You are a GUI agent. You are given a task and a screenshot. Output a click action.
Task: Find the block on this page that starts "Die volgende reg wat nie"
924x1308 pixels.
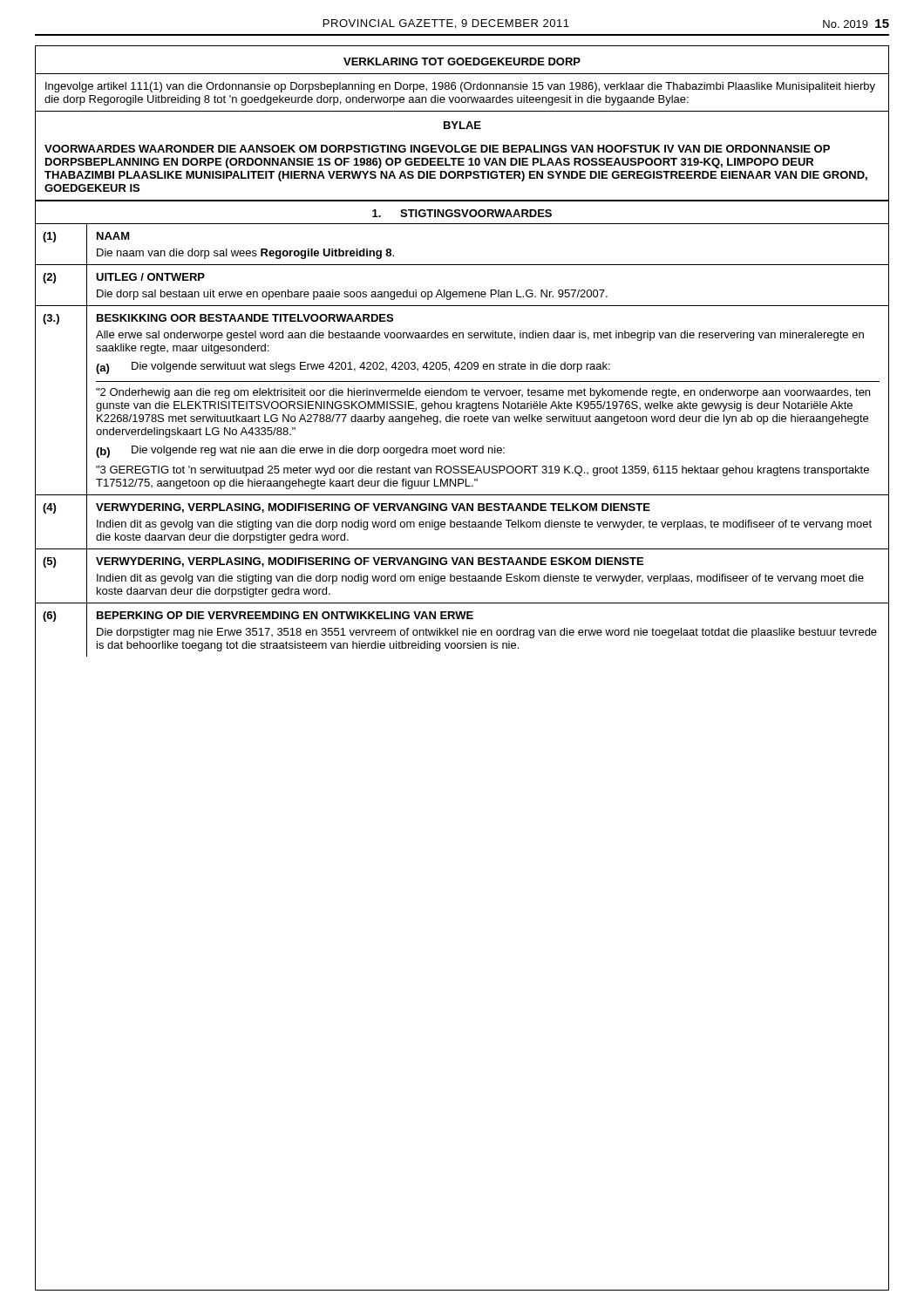coord(318,450)
